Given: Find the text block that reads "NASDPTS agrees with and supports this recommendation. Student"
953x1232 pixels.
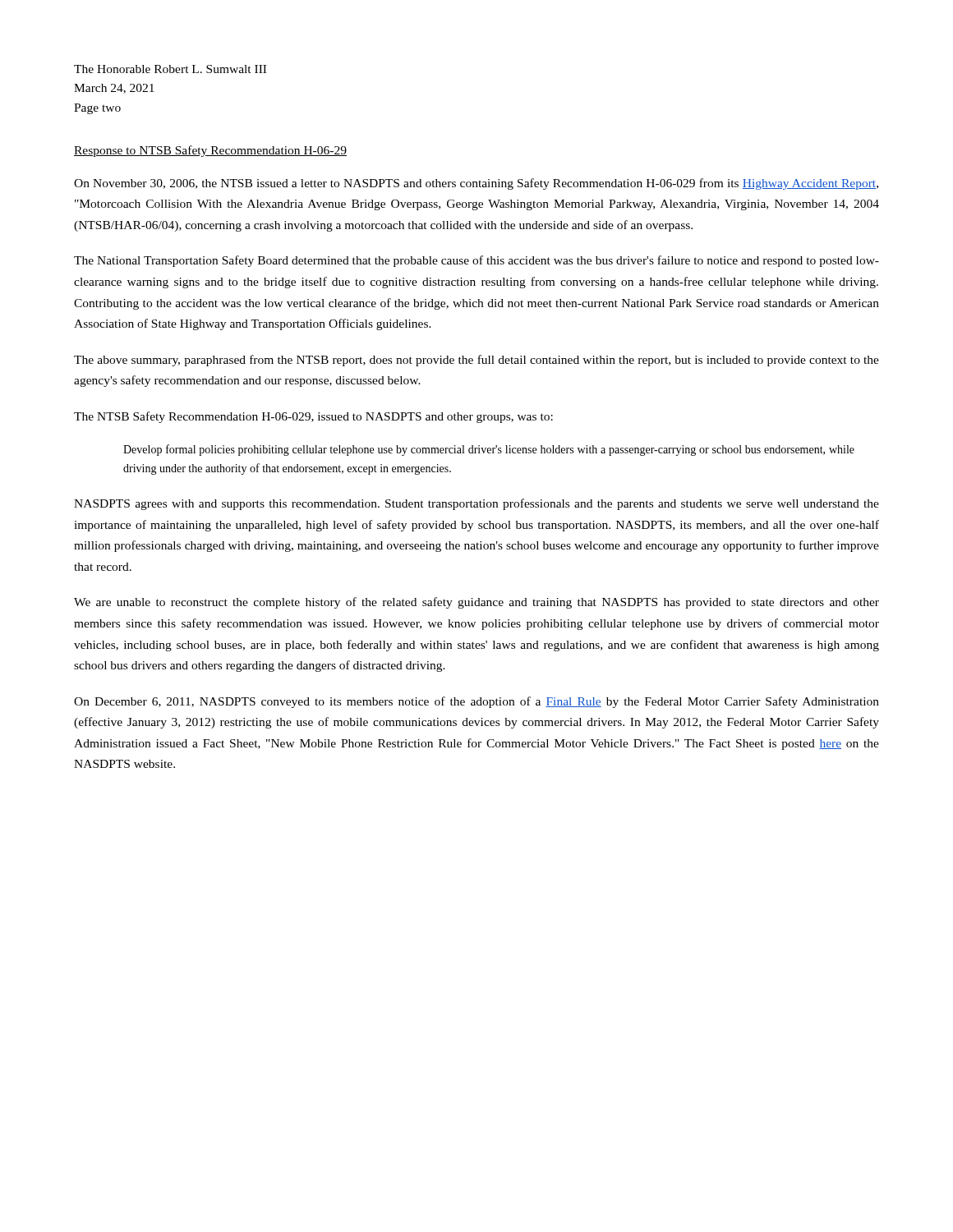Looking at the screenshot, I should pyautogui.click(x=476, y=535).
